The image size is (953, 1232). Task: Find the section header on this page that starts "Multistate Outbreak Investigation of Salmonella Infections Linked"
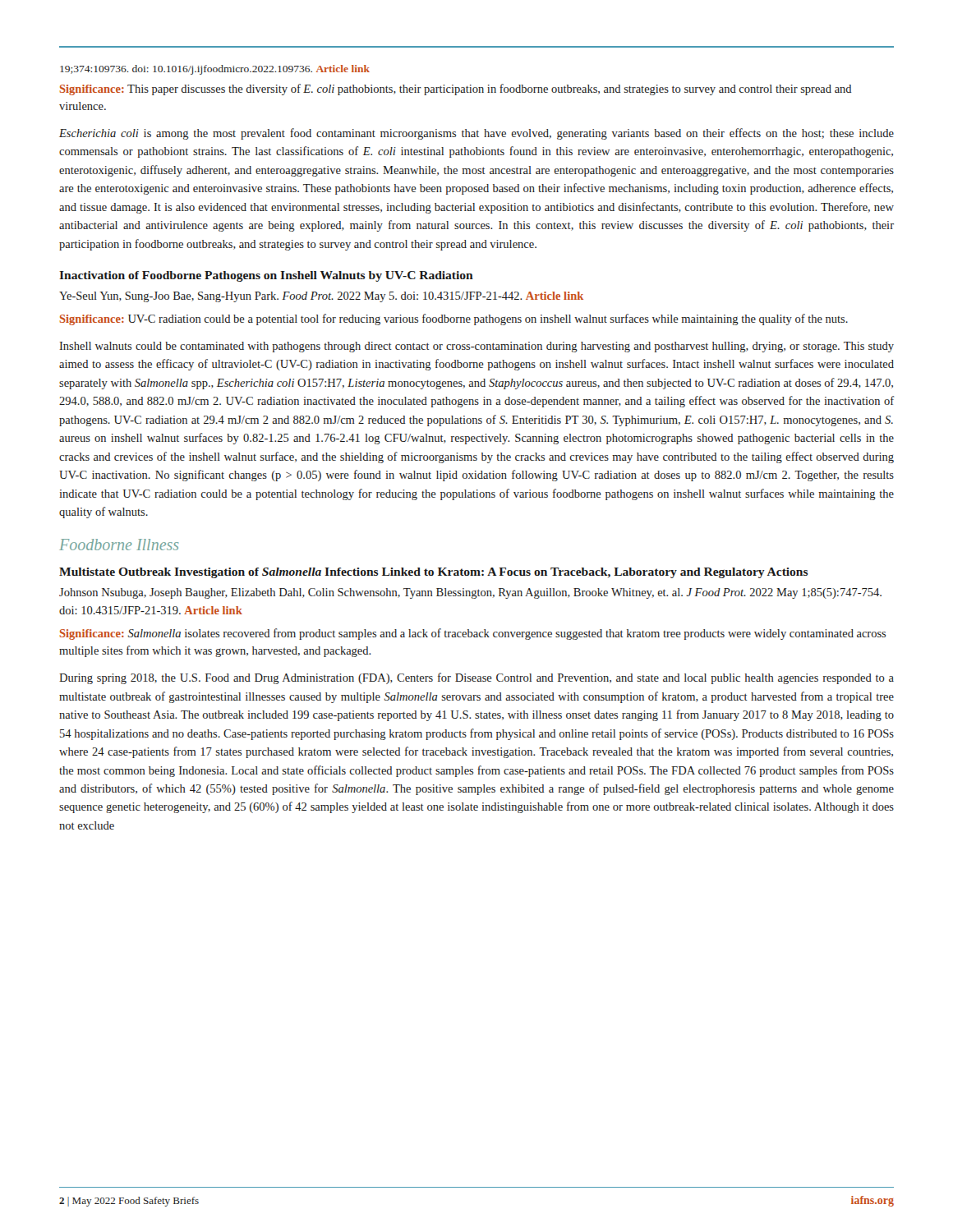coord(434,572)
